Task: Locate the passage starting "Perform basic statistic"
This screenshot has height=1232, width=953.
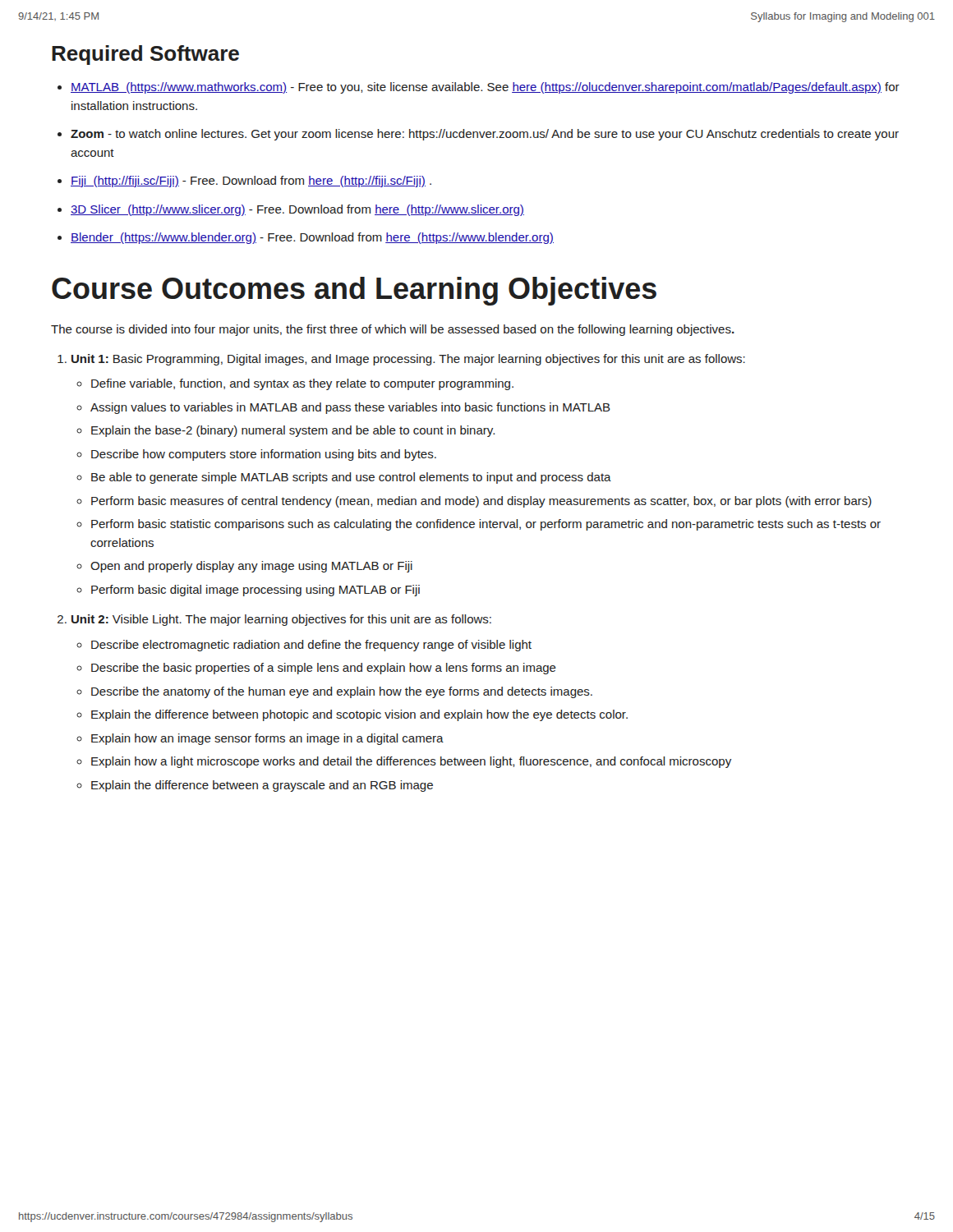Action: coord(486,533)
